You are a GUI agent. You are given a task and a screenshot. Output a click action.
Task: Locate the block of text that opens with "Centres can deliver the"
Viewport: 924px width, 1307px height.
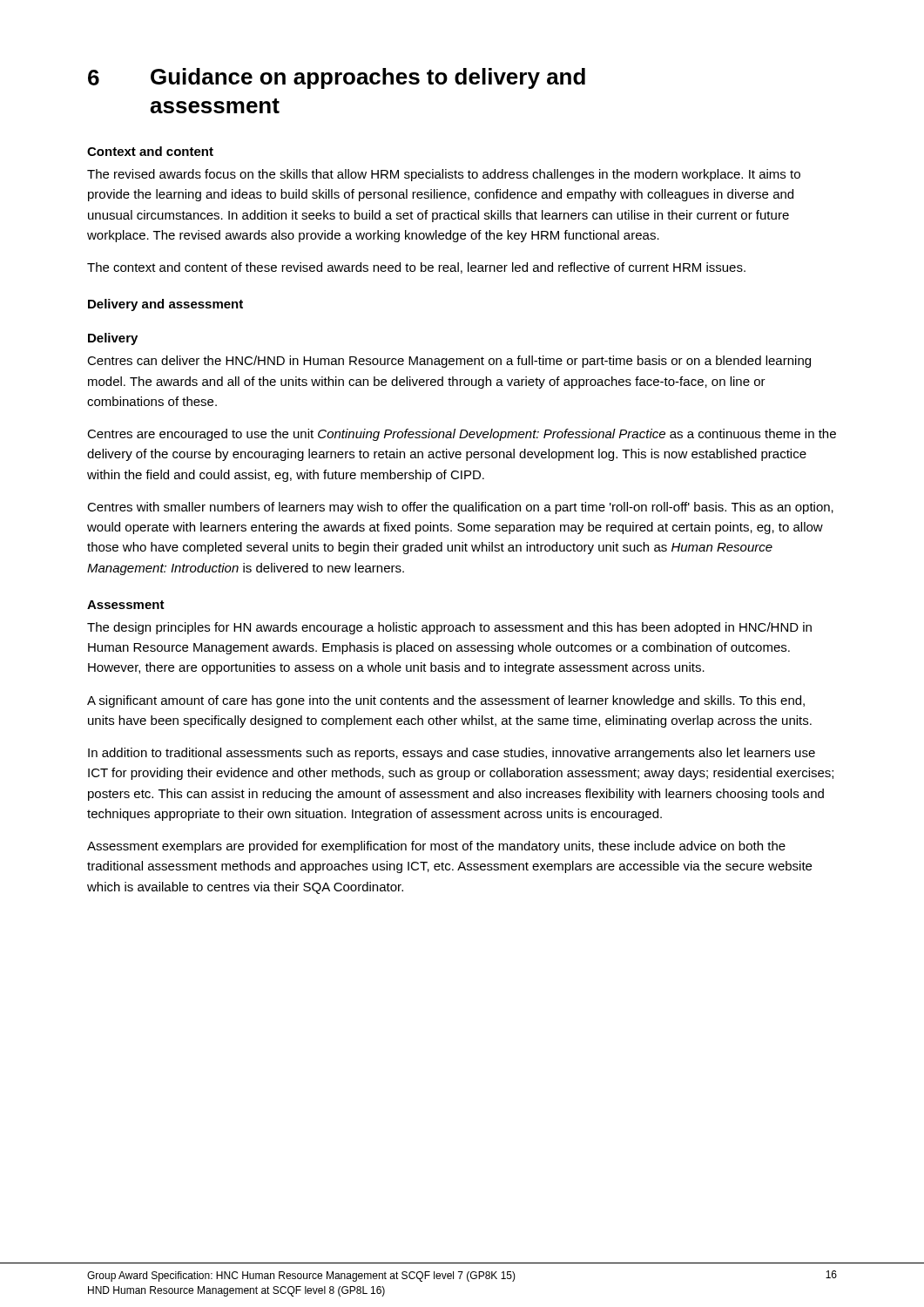pyautogui.click(x=449, y=381)
